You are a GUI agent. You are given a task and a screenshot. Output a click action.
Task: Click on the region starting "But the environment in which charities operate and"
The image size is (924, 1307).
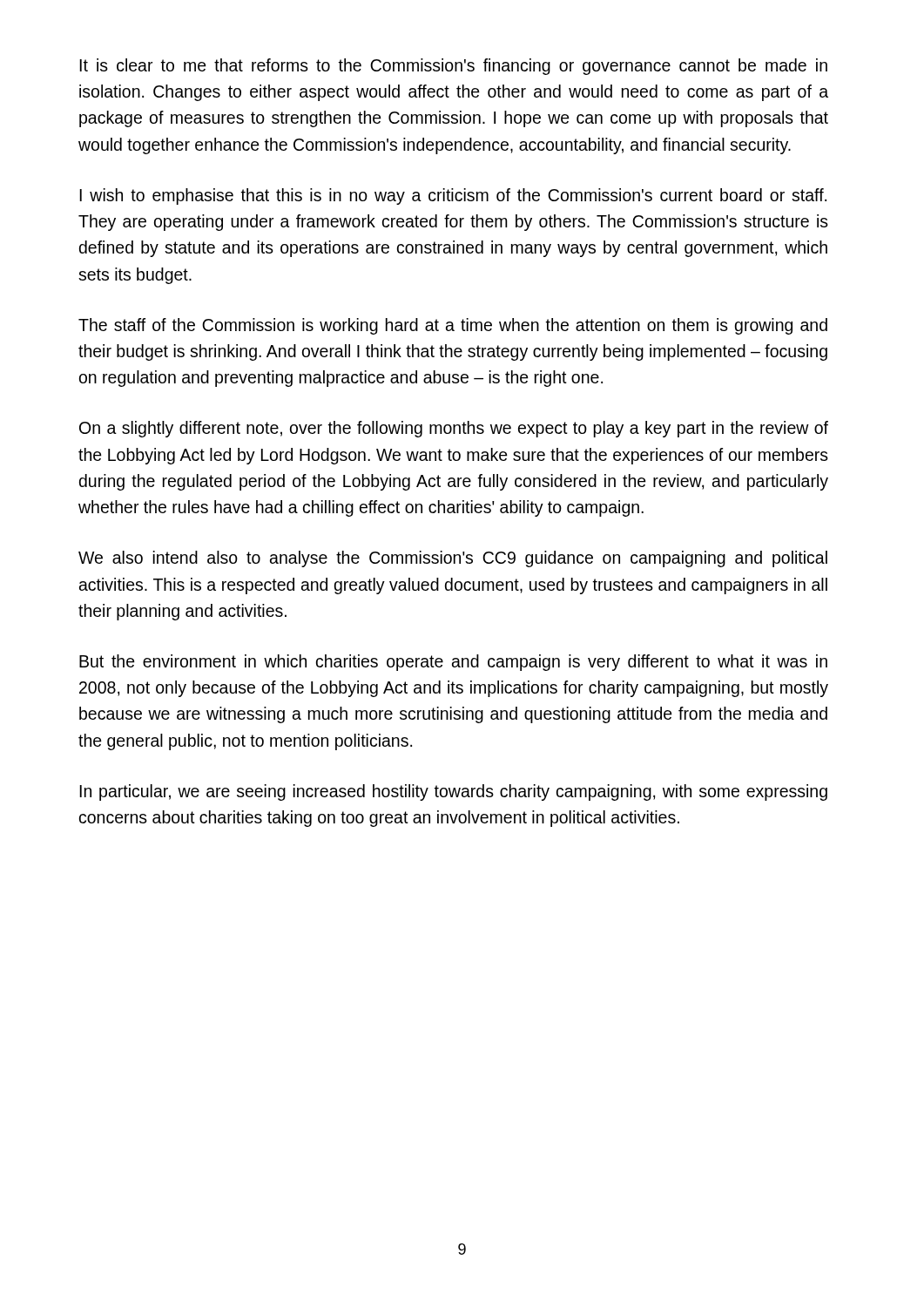(453, 701)
